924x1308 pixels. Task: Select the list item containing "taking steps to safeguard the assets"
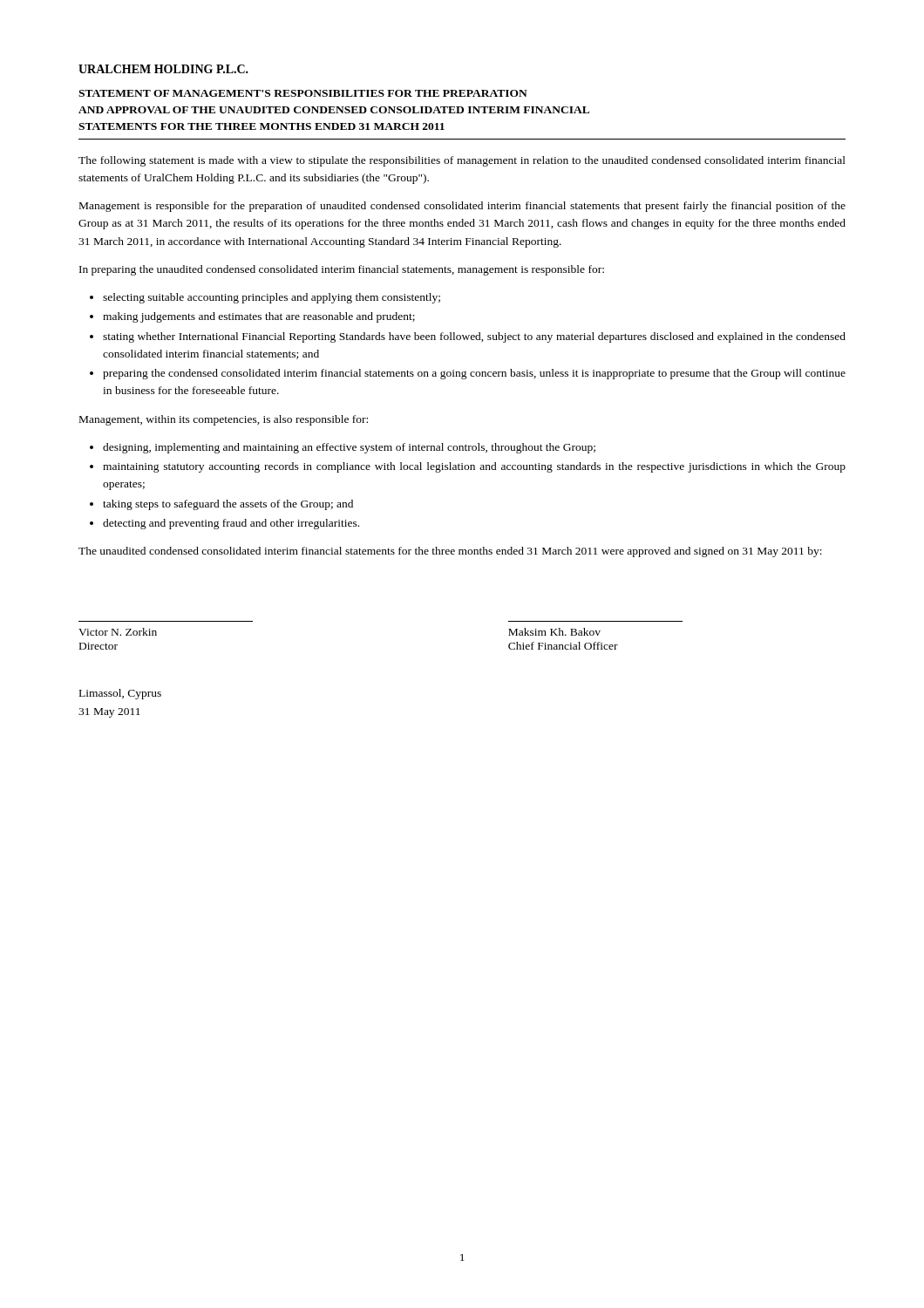(228, 505)
